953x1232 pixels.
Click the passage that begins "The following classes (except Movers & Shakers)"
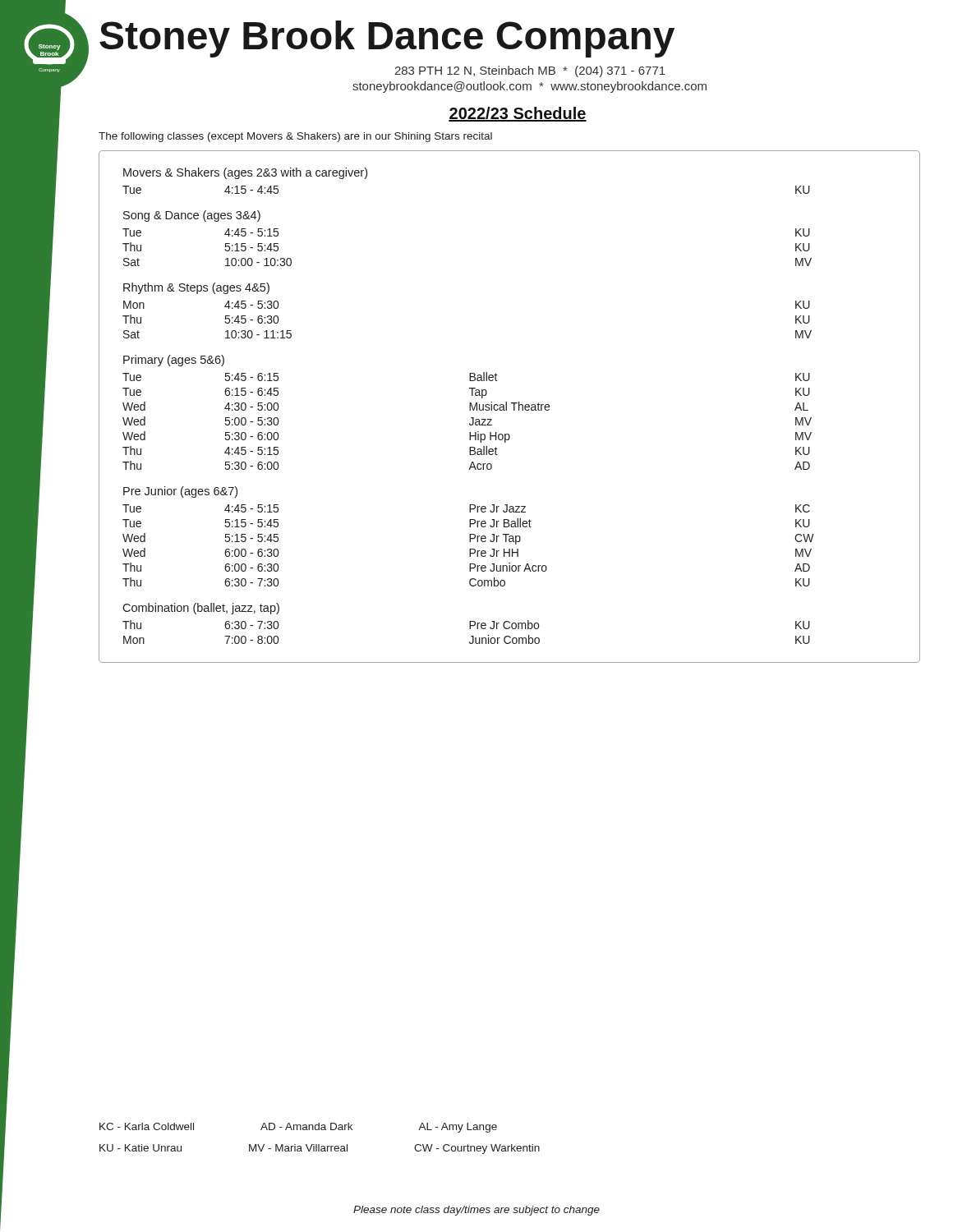coord(295,137)
